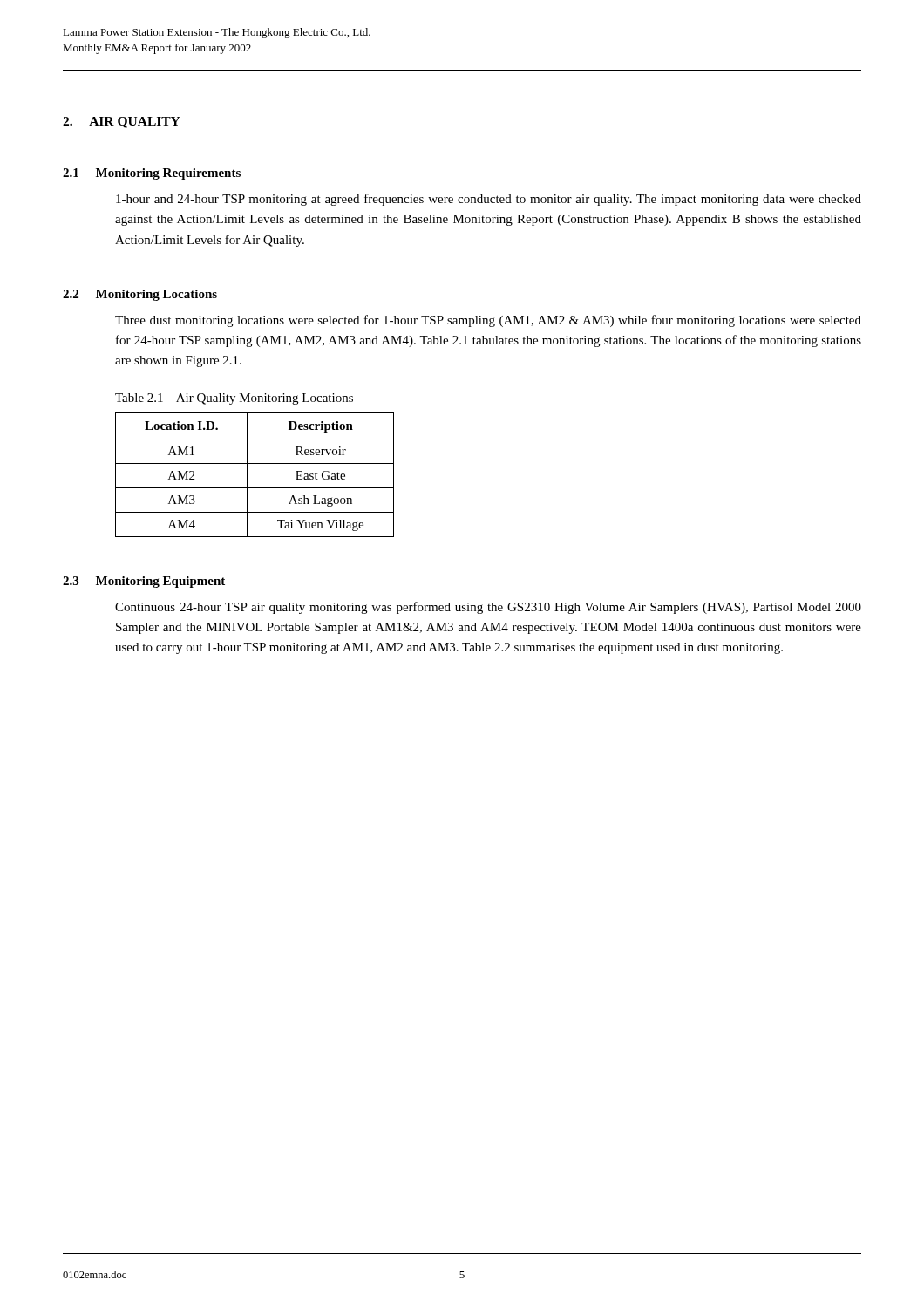Screen dimensions: 1308x924
Task: Click on the section header with the text "2.3 Monitoring Equipment"
Action: coord(144,580)
